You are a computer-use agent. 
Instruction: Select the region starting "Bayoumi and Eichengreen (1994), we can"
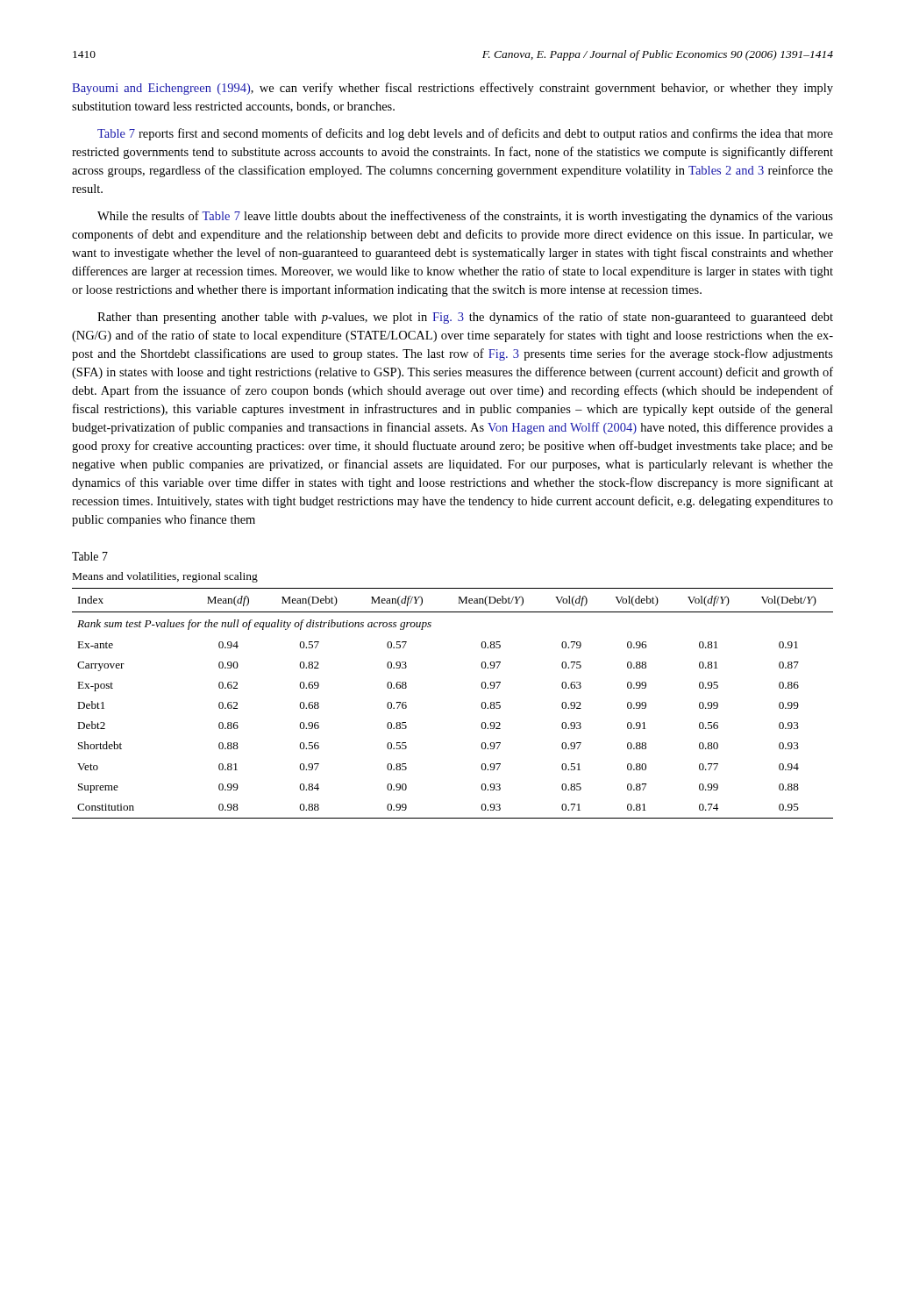452,97
